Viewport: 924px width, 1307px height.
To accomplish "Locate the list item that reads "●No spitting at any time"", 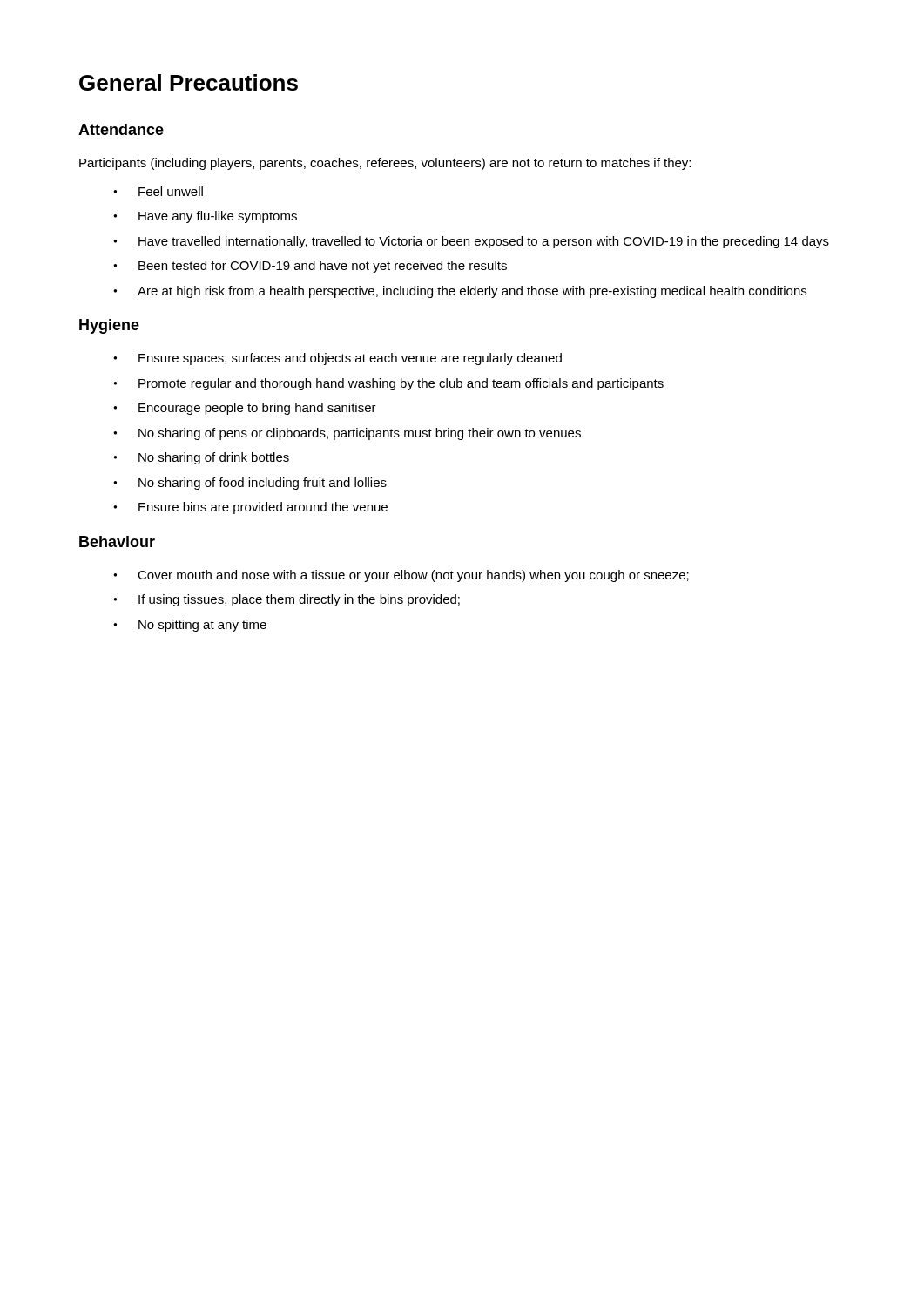I will [x=190, y=626].
